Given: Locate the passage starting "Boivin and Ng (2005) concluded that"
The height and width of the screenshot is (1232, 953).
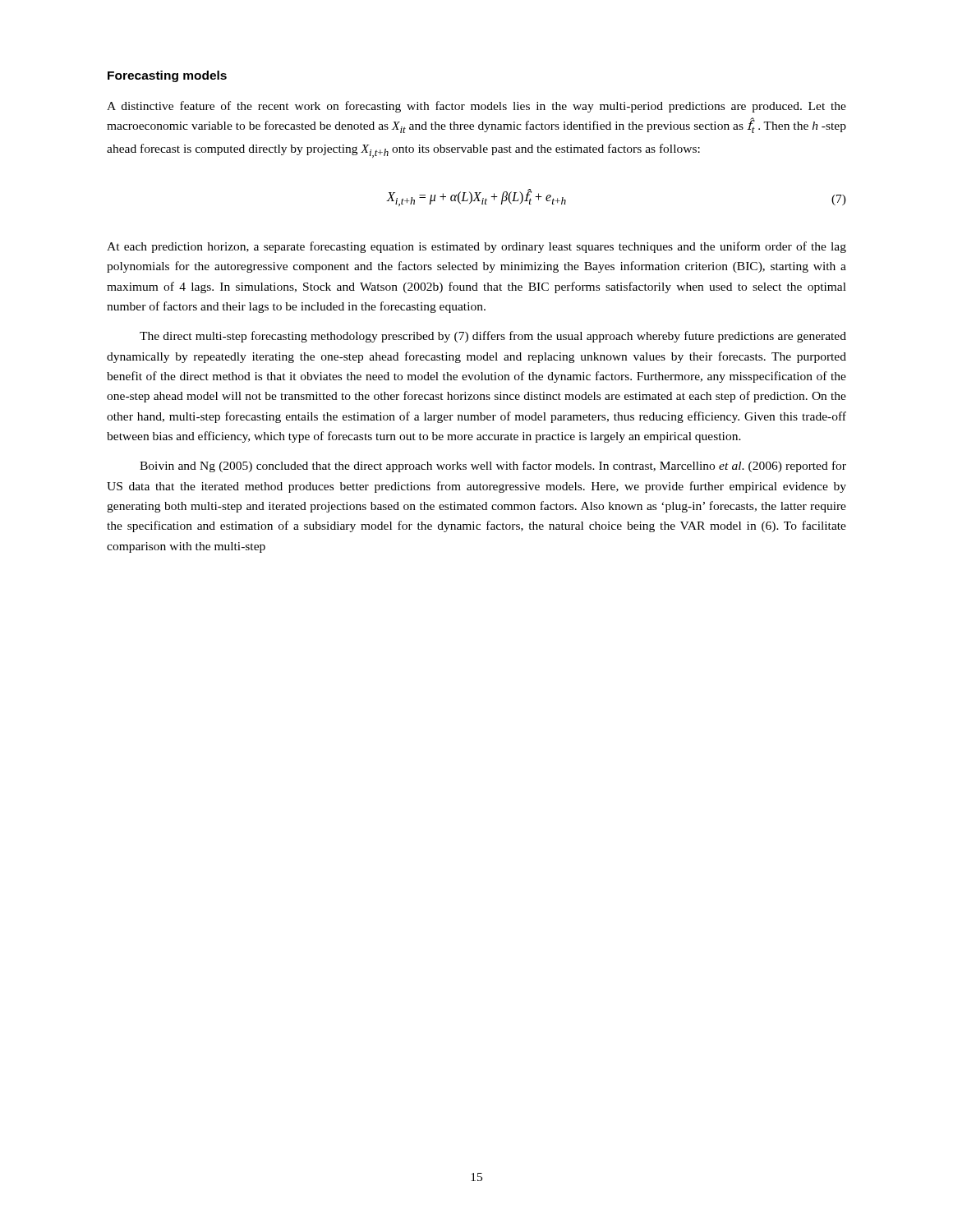Looking at the screenshot, I should [x=476, y=505].
